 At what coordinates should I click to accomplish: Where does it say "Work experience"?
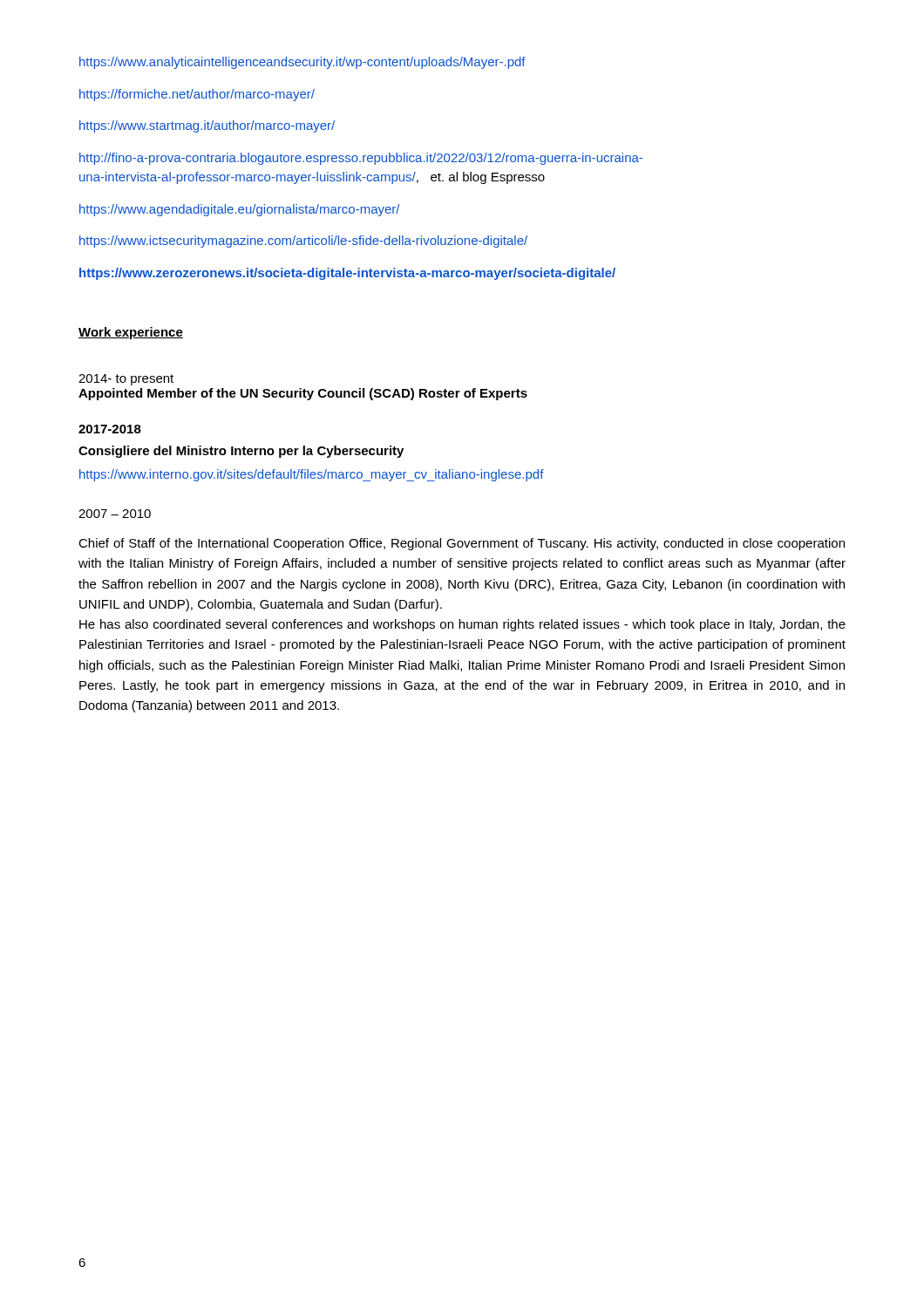131,332
